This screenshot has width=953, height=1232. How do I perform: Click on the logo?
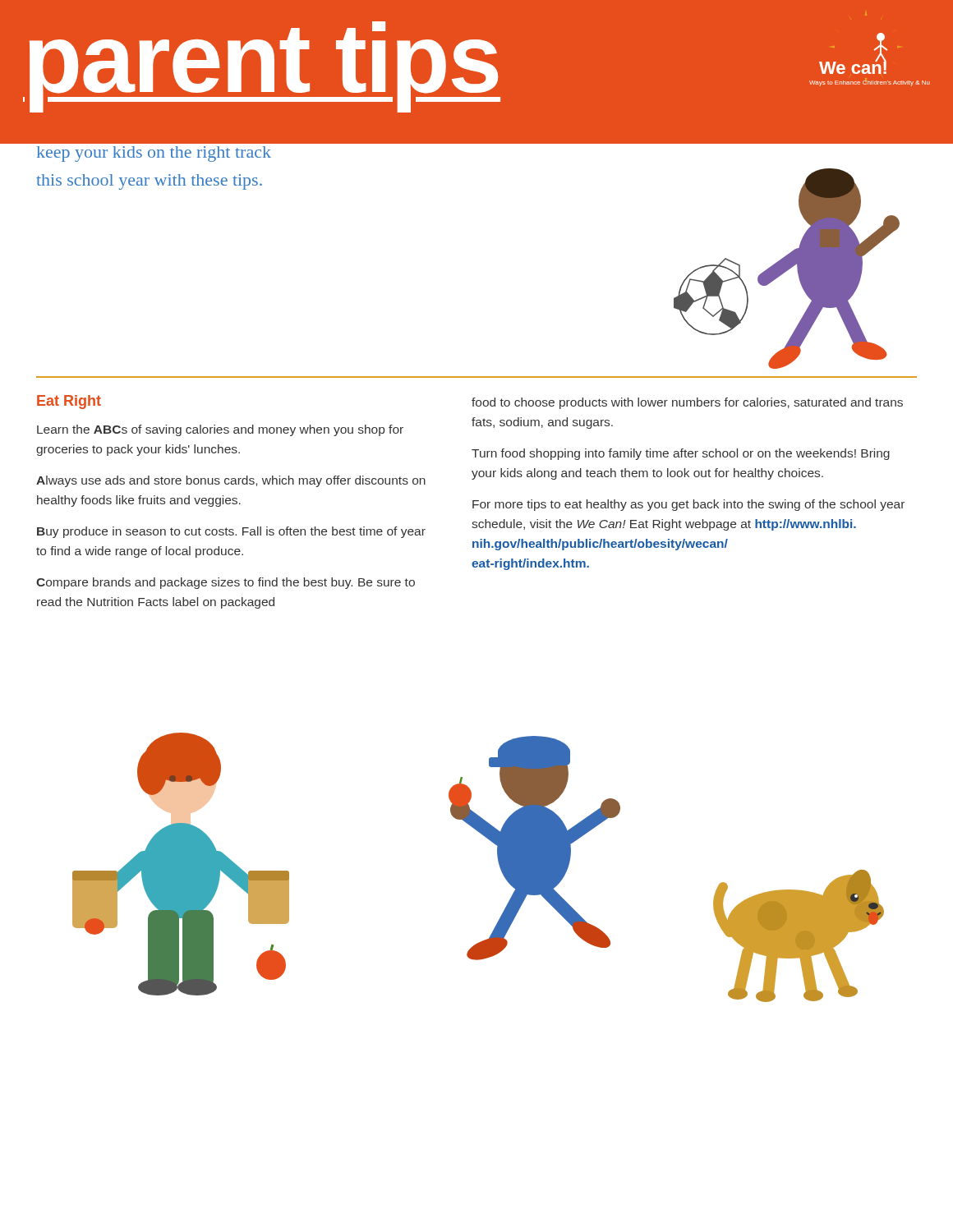click(x=866, y=47)
